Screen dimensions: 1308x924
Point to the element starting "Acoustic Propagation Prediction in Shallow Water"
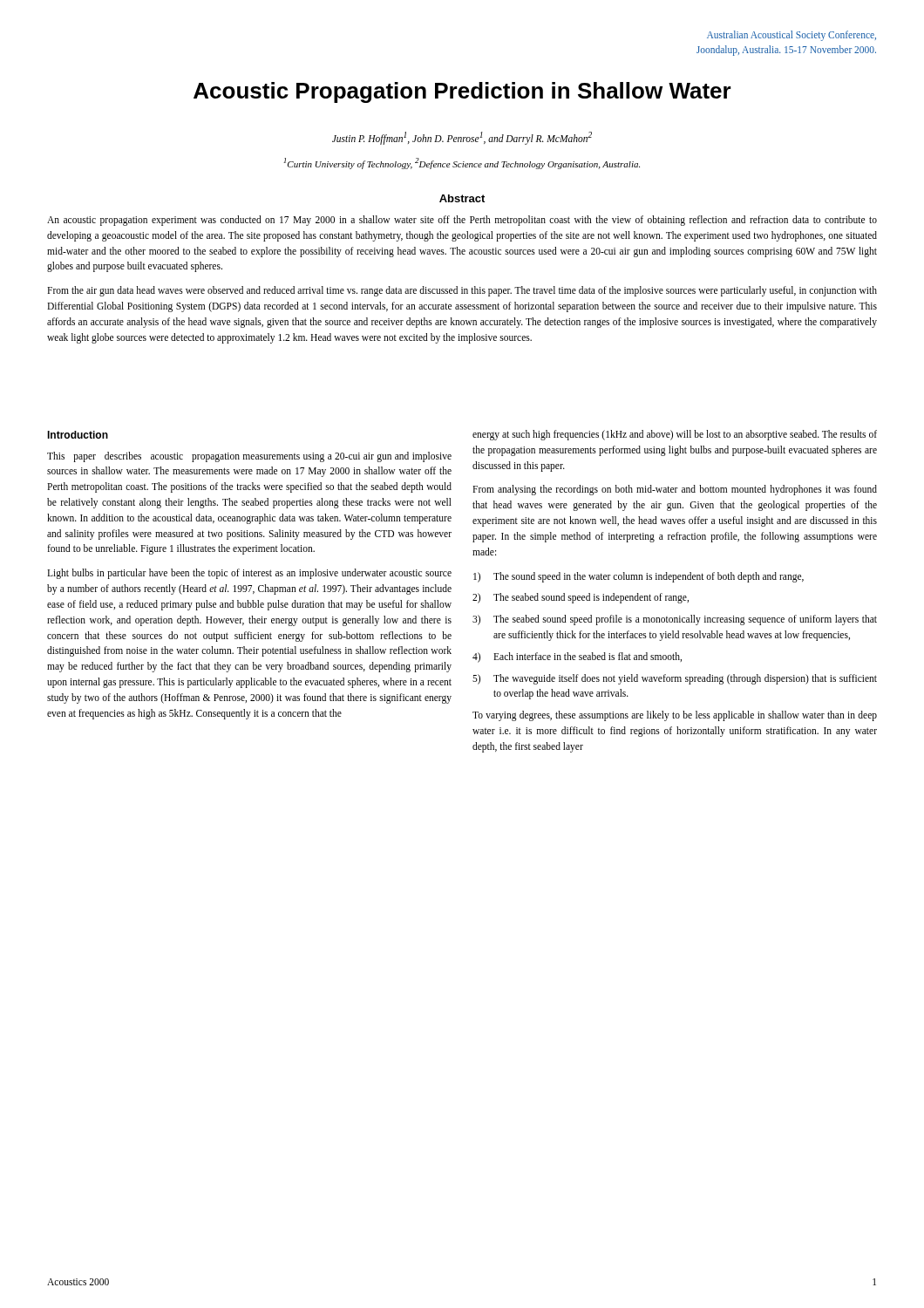coord(462,91)
